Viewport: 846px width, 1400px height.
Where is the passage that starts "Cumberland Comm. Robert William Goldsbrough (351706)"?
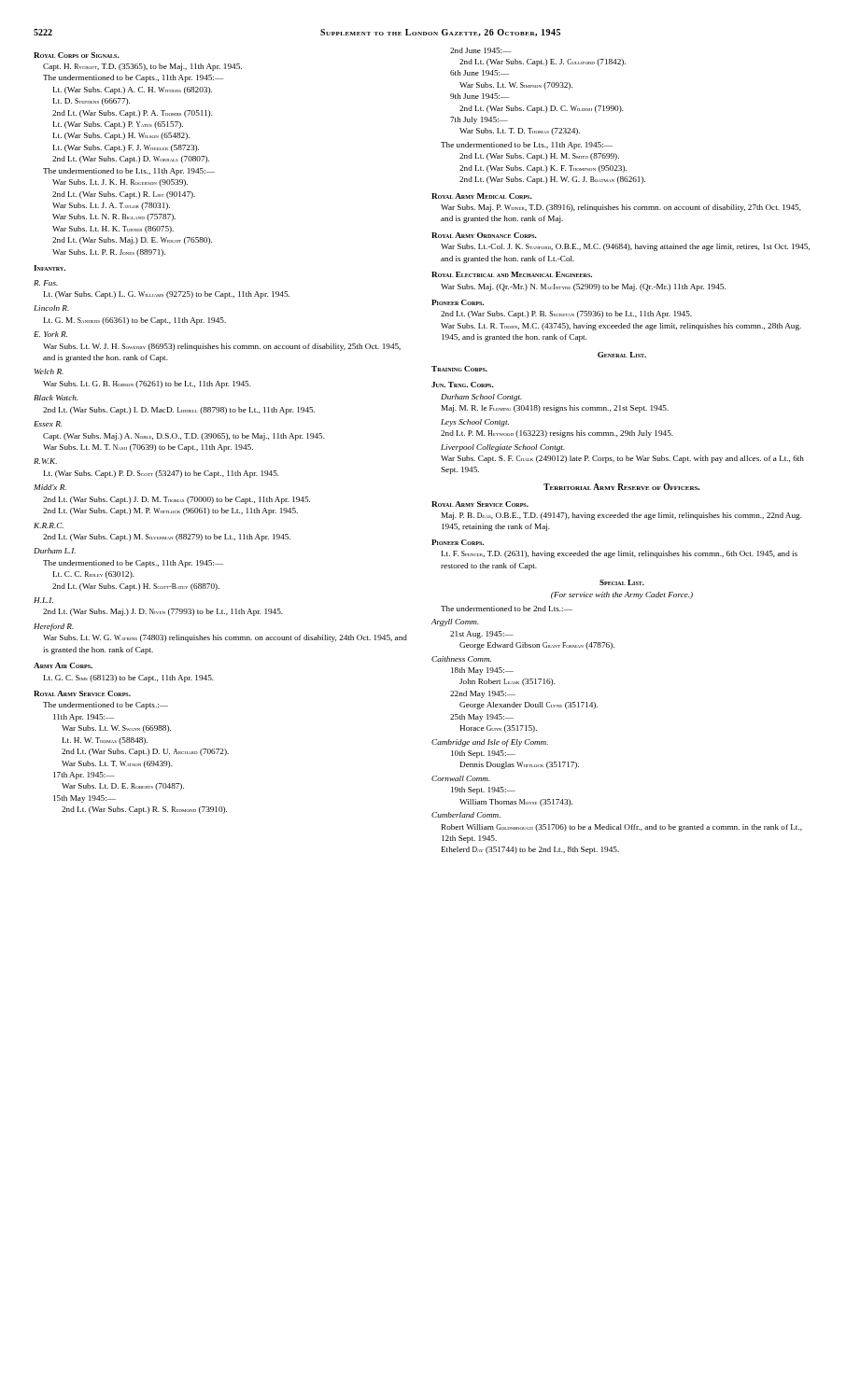pyautogui.click(x=622, y=833)
